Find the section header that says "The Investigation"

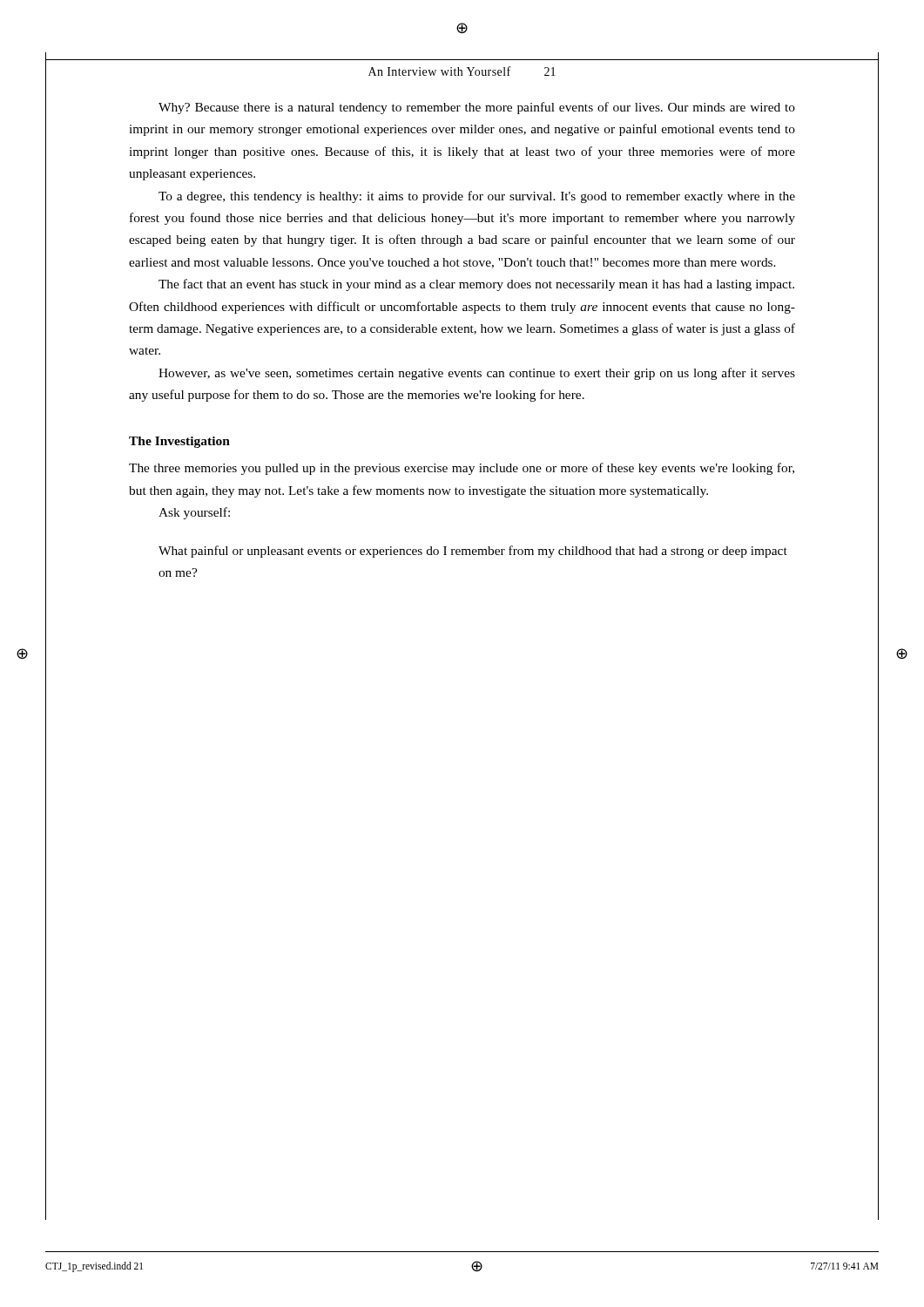point(179,440)
